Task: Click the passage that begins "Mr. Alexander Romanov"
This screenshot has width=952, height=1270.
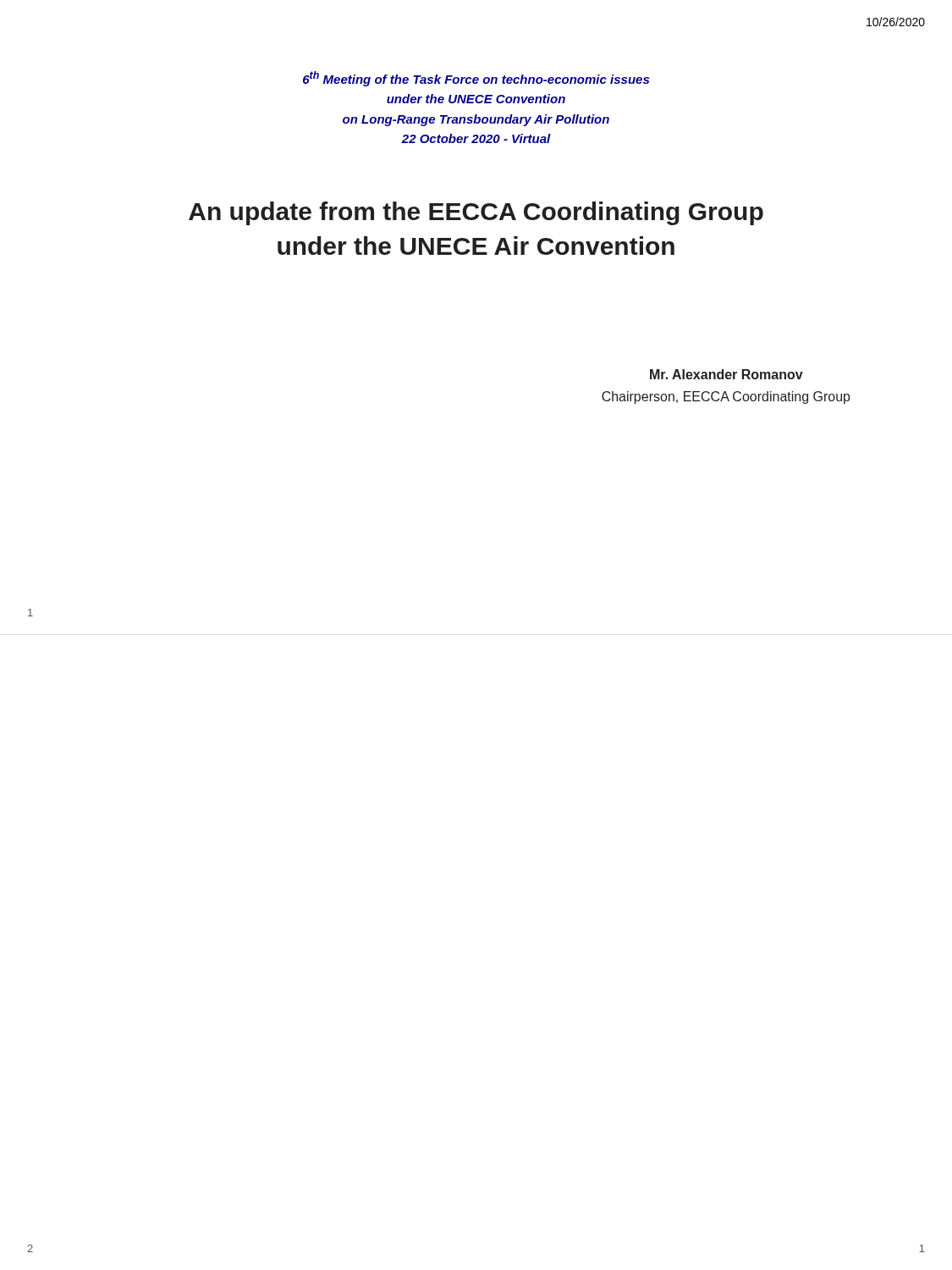Action: pyautogui.click(x=726, y=385)
